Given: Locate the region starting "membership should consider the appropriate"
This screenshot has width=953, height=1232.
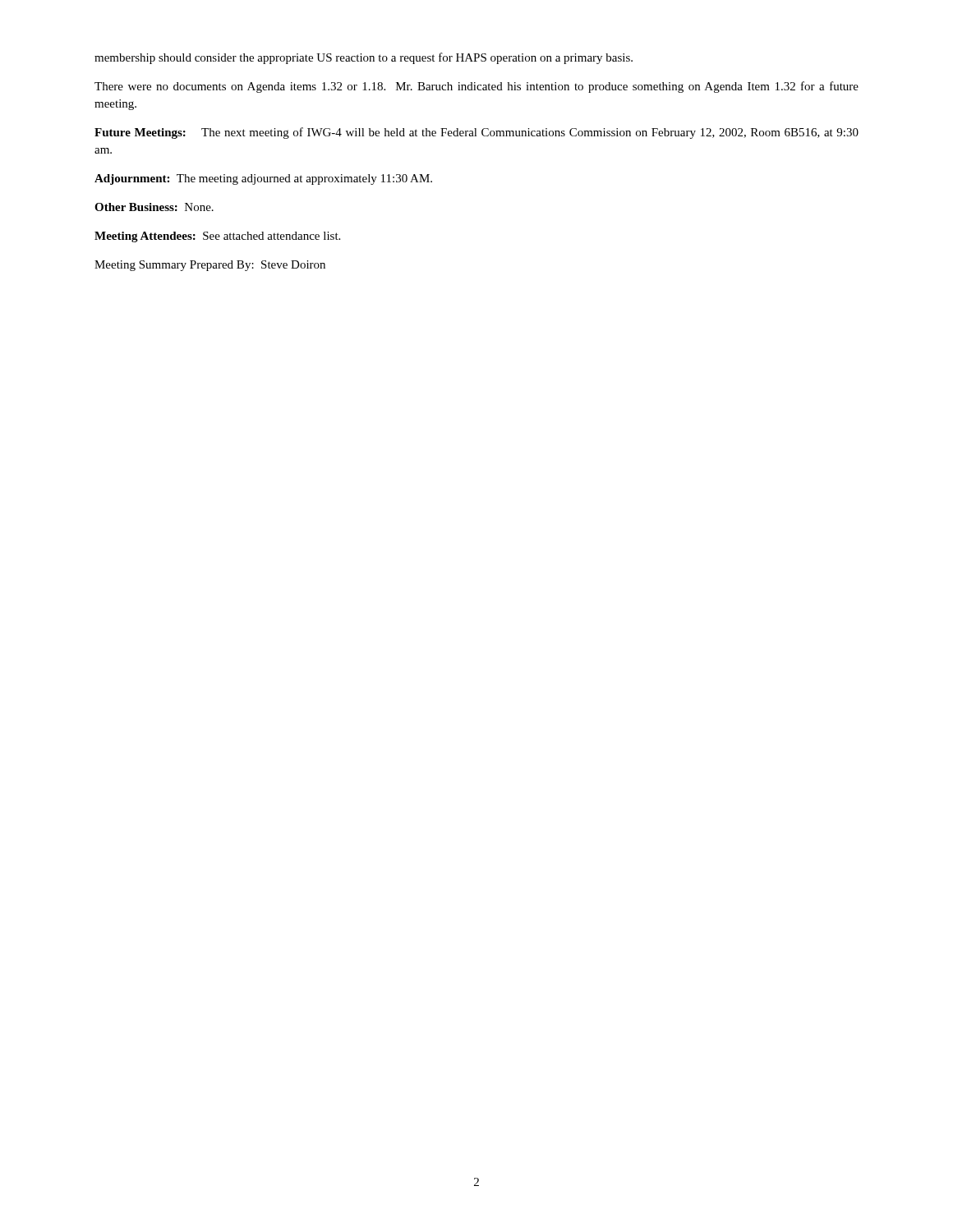Looking at the screenshot, I should tap(364, 57).
